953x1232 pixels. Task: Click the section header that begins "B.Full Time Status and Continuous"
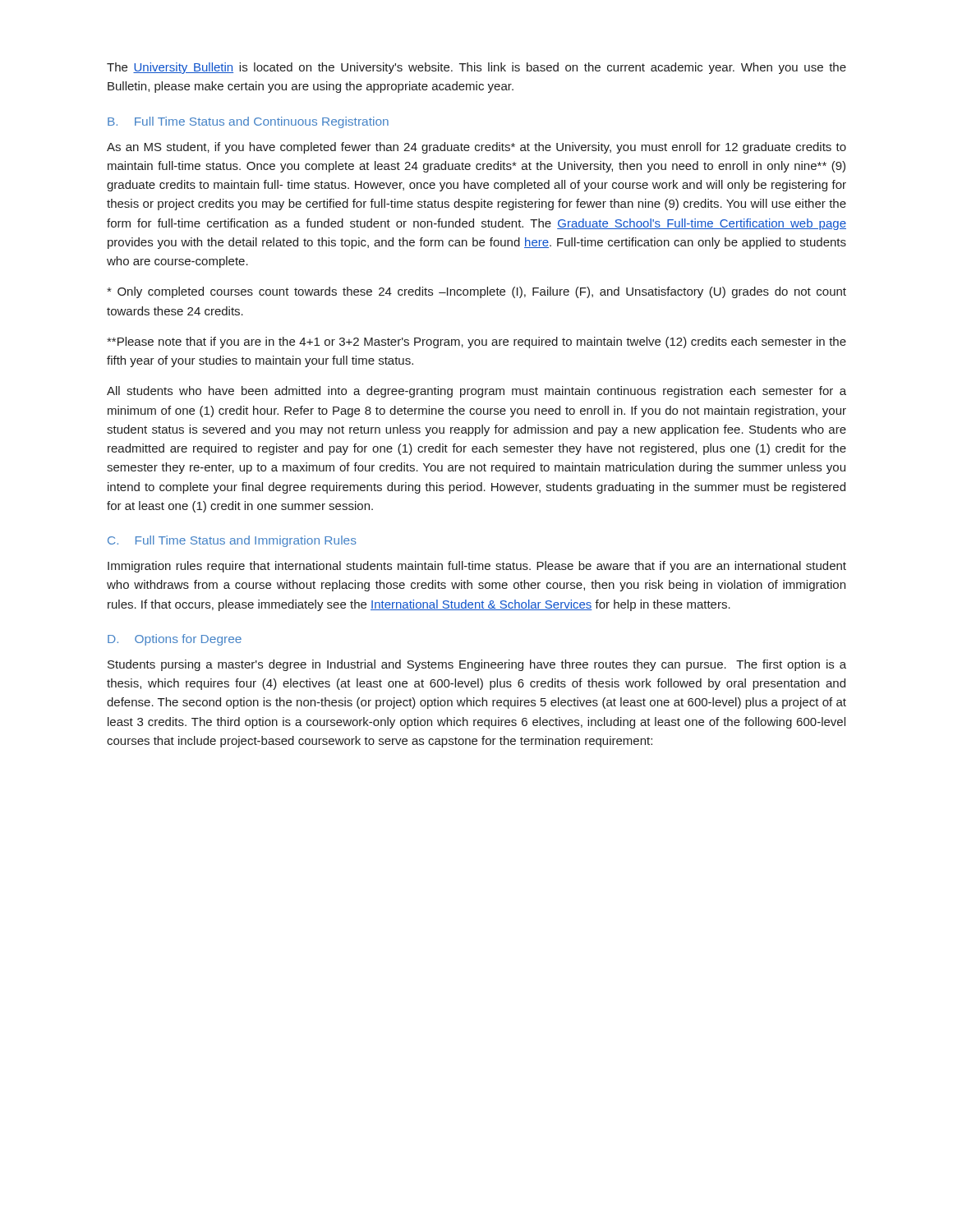click(248, 121)
